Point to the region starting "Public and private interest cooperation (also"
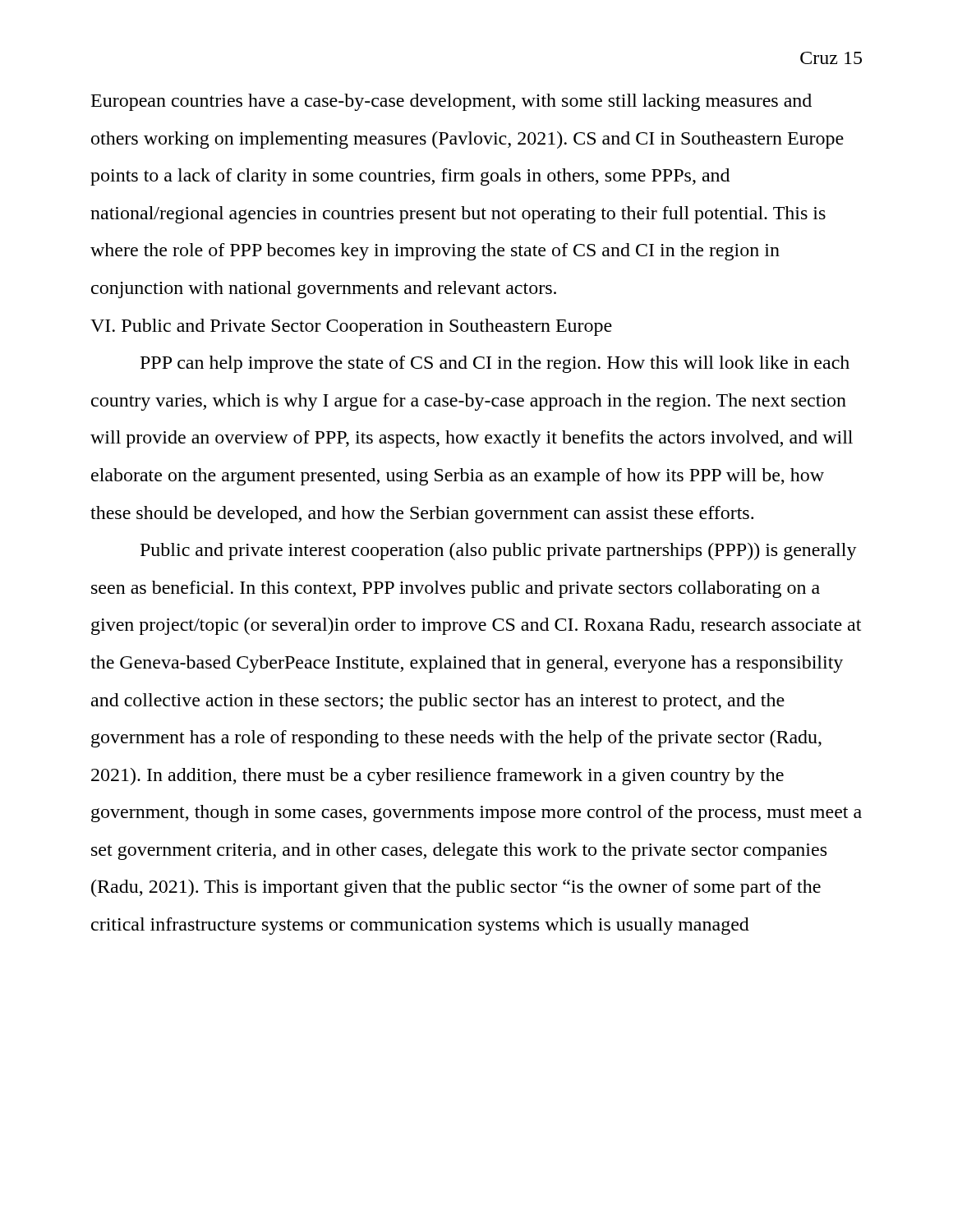This screenshot has width=953, height=1232. 476,737
